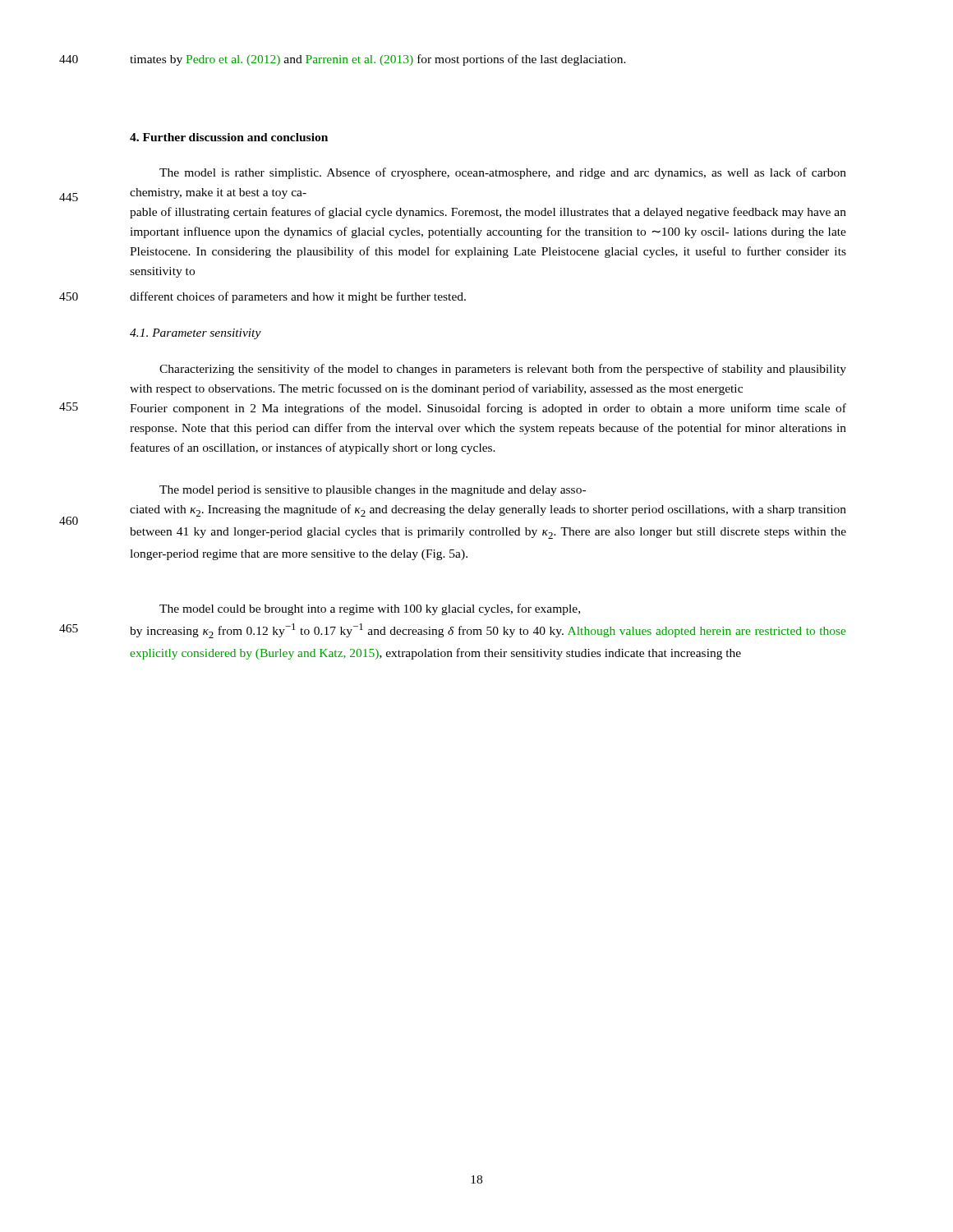The height and width of the screenshot is (1232, 953).
Task: Point to the region starting "The model could be brought into"
Action: 488,631
